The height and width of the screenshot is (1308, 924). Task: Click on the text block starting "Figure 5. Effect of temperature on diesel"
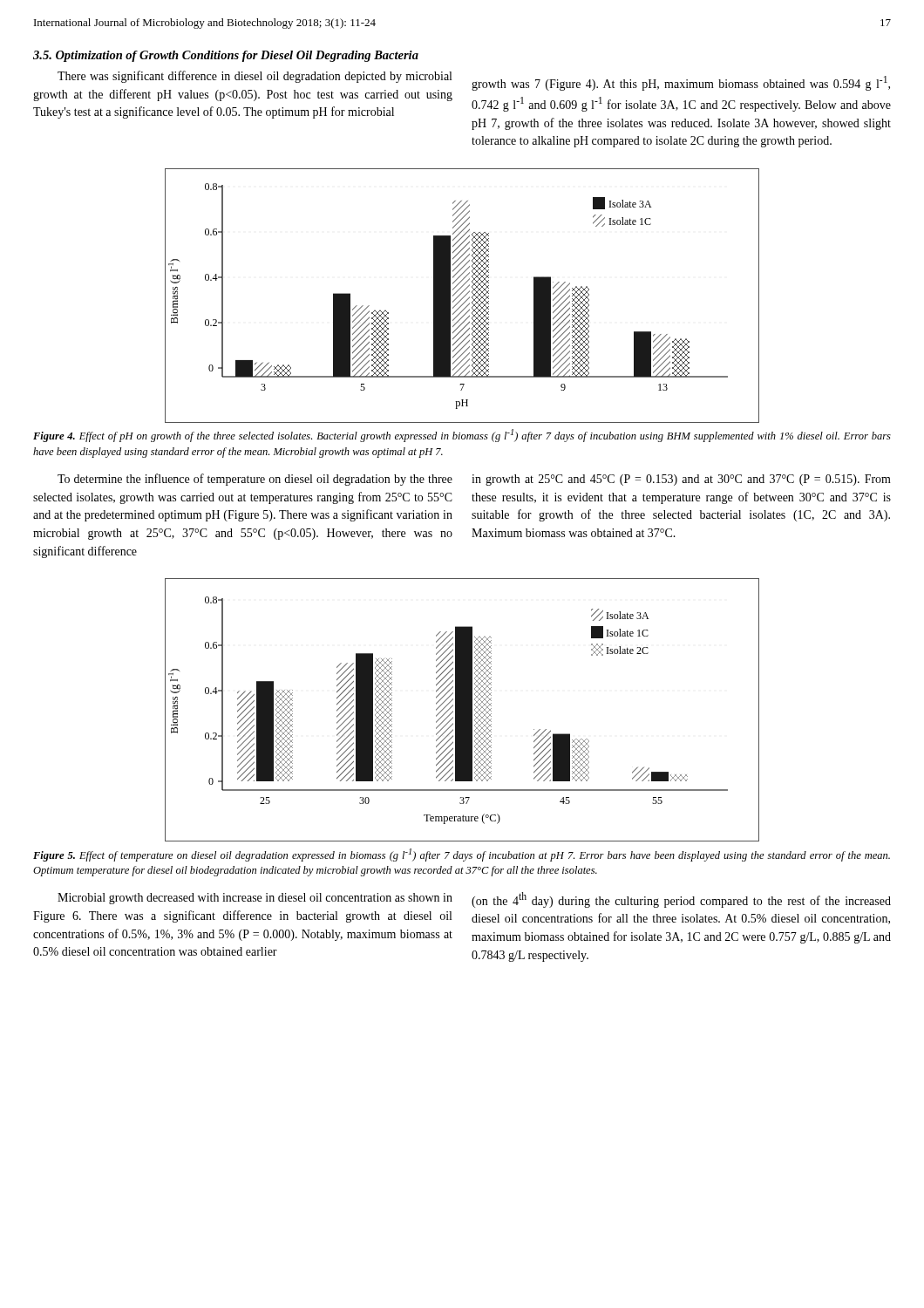tap(462, 861)
